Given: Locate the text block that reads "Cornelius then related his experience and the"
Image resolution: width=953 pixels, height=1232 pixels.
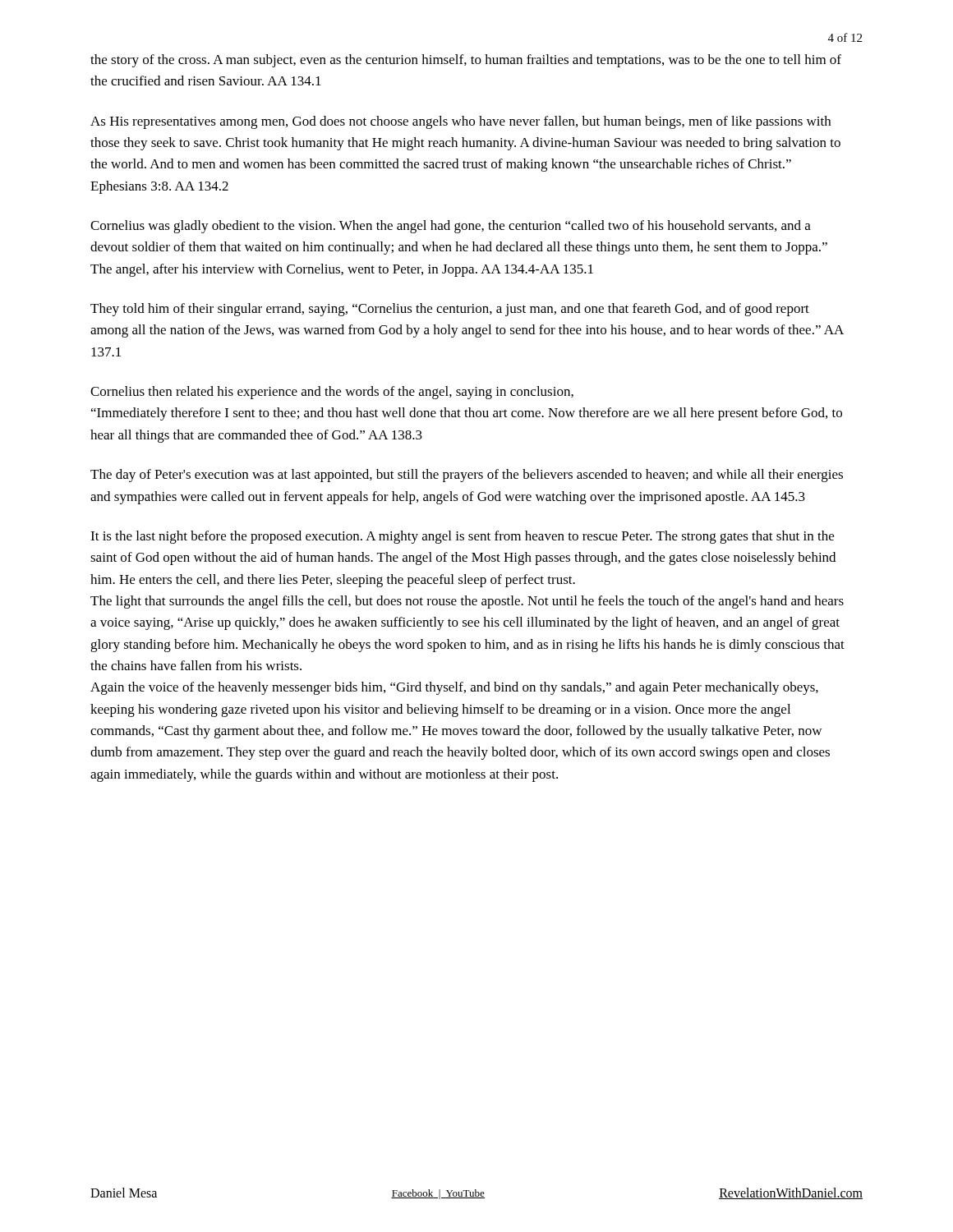Looking at the screenshot, I should [467, 413].
